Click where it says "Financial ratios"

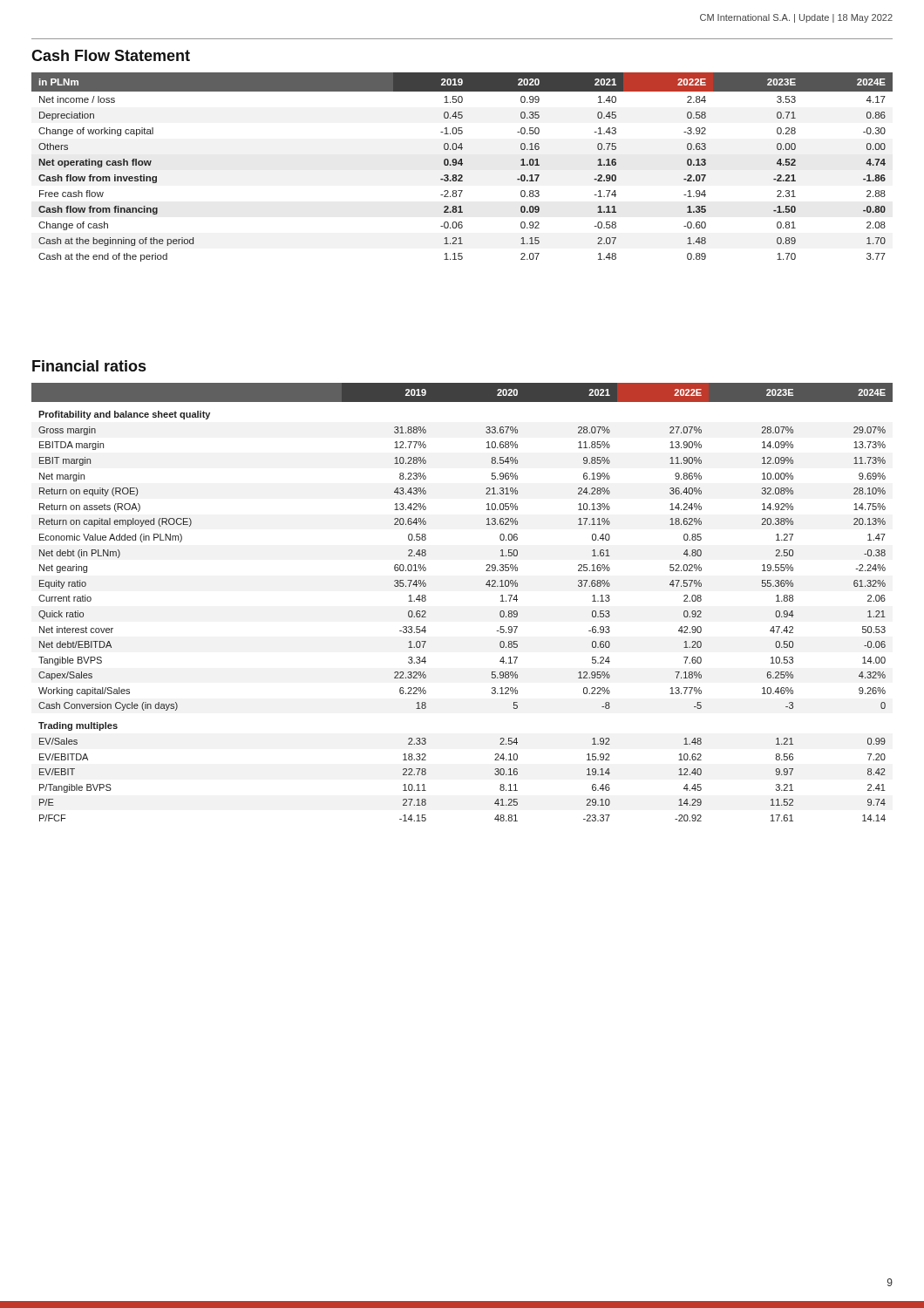pos(89,366)
